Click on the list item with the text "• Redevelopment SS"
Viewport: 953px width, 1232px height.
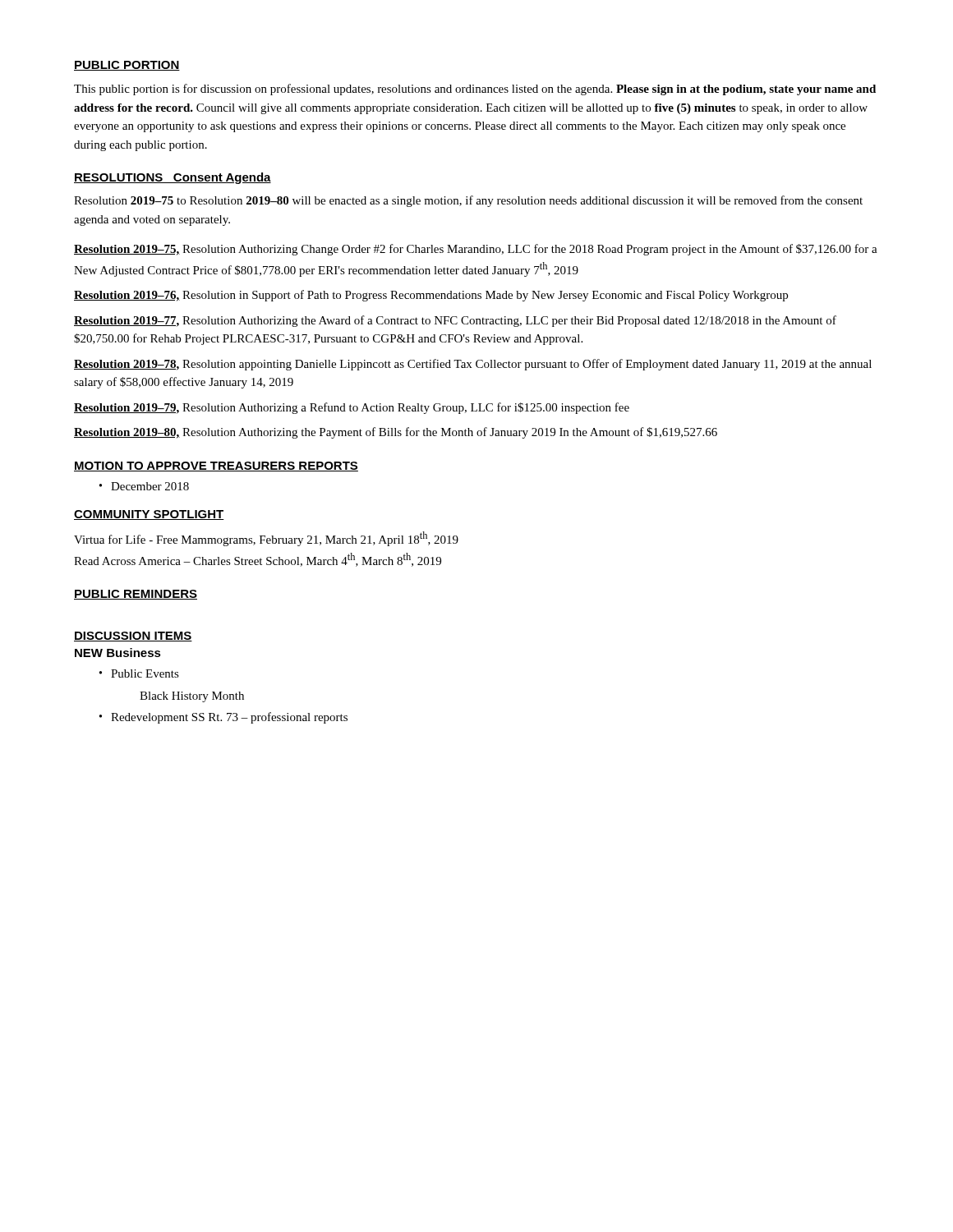click(x=223, y=717)
